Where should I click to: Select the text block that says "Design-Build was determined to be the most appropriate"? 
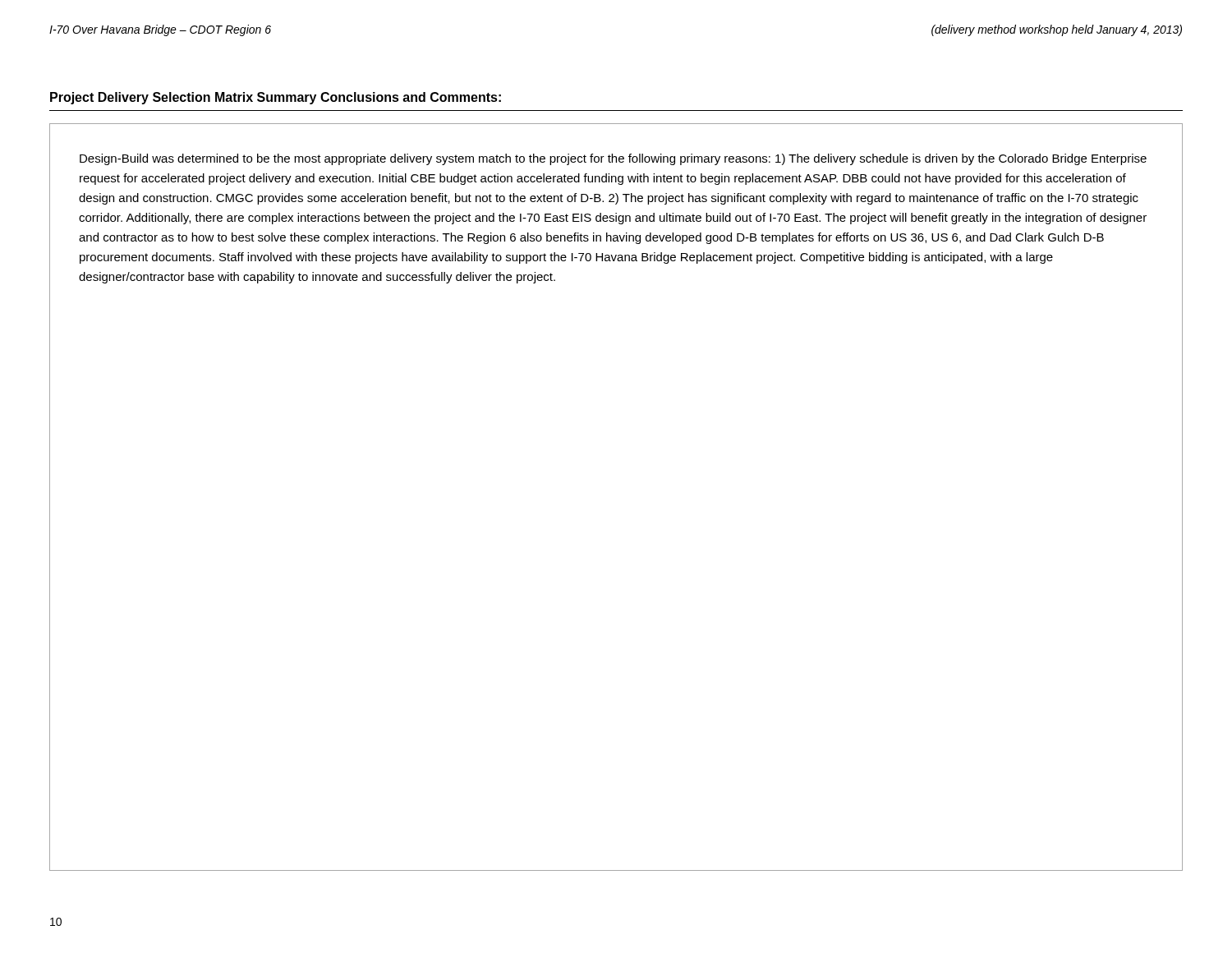point(616,218)
